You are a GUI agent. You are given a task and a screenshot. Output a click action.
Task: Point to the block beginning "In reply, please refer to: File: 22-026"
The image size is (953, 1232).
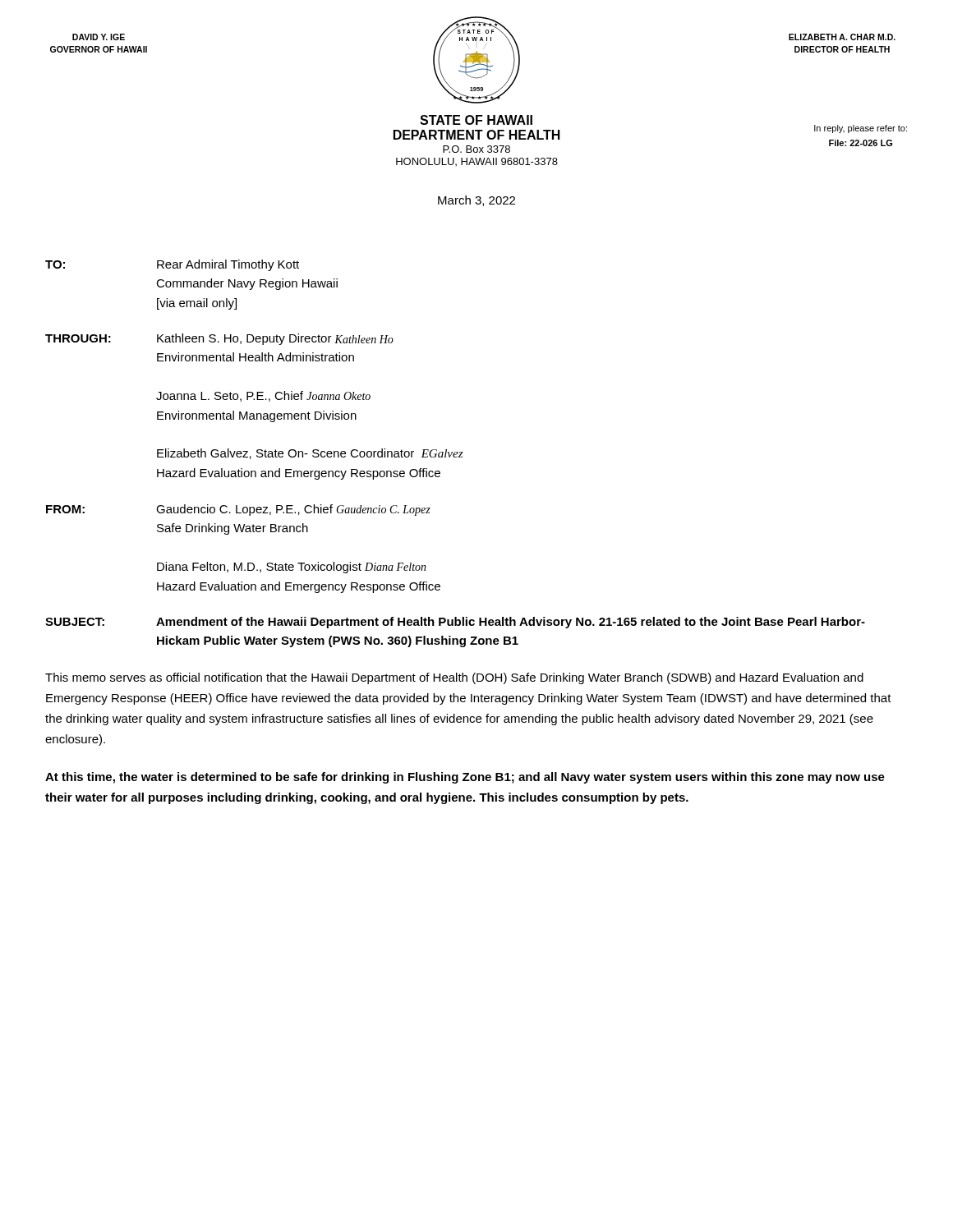point(861,135)
